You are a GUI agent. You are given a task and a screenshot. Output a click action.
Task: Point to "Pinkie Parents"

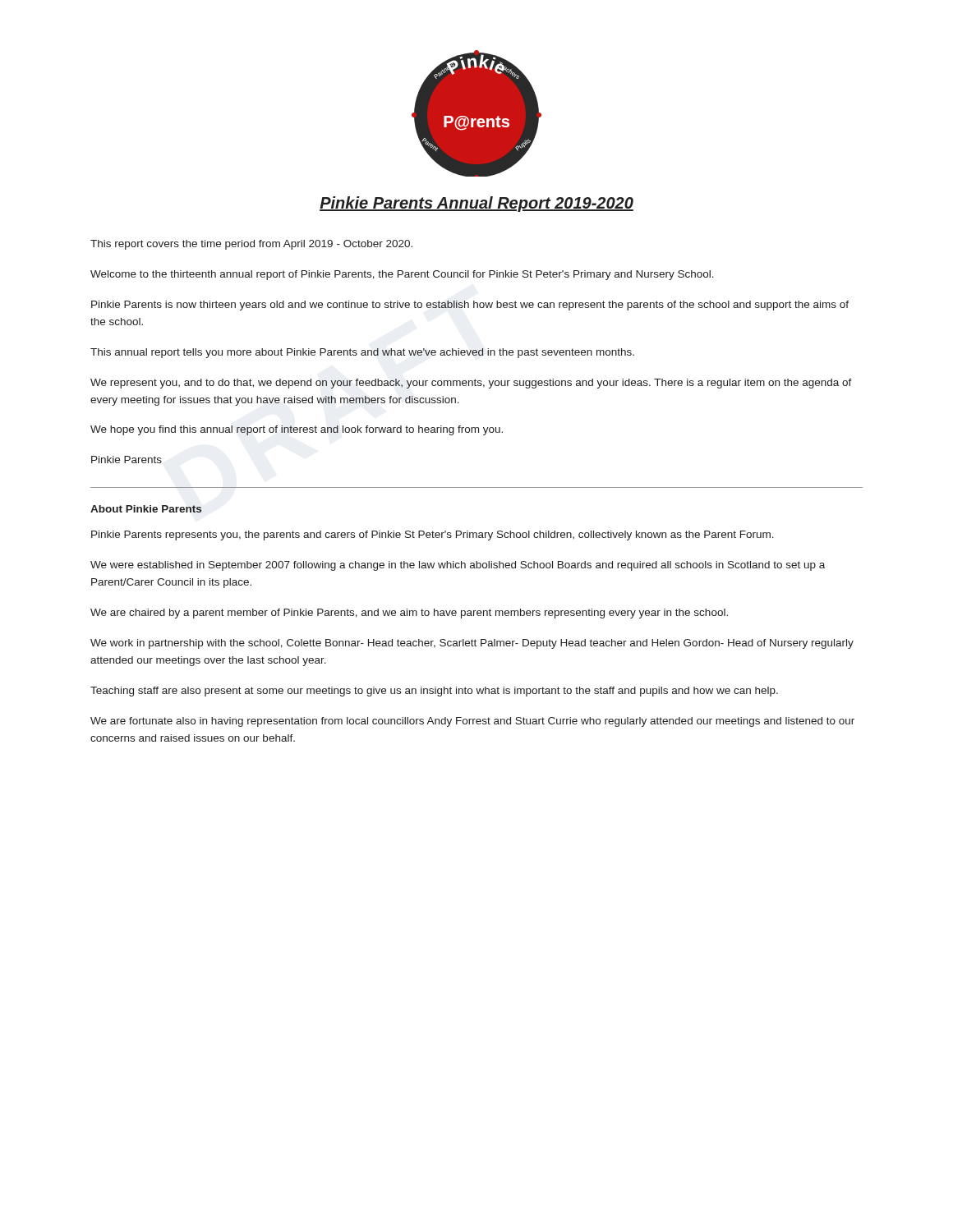click(x=126, y=460)
